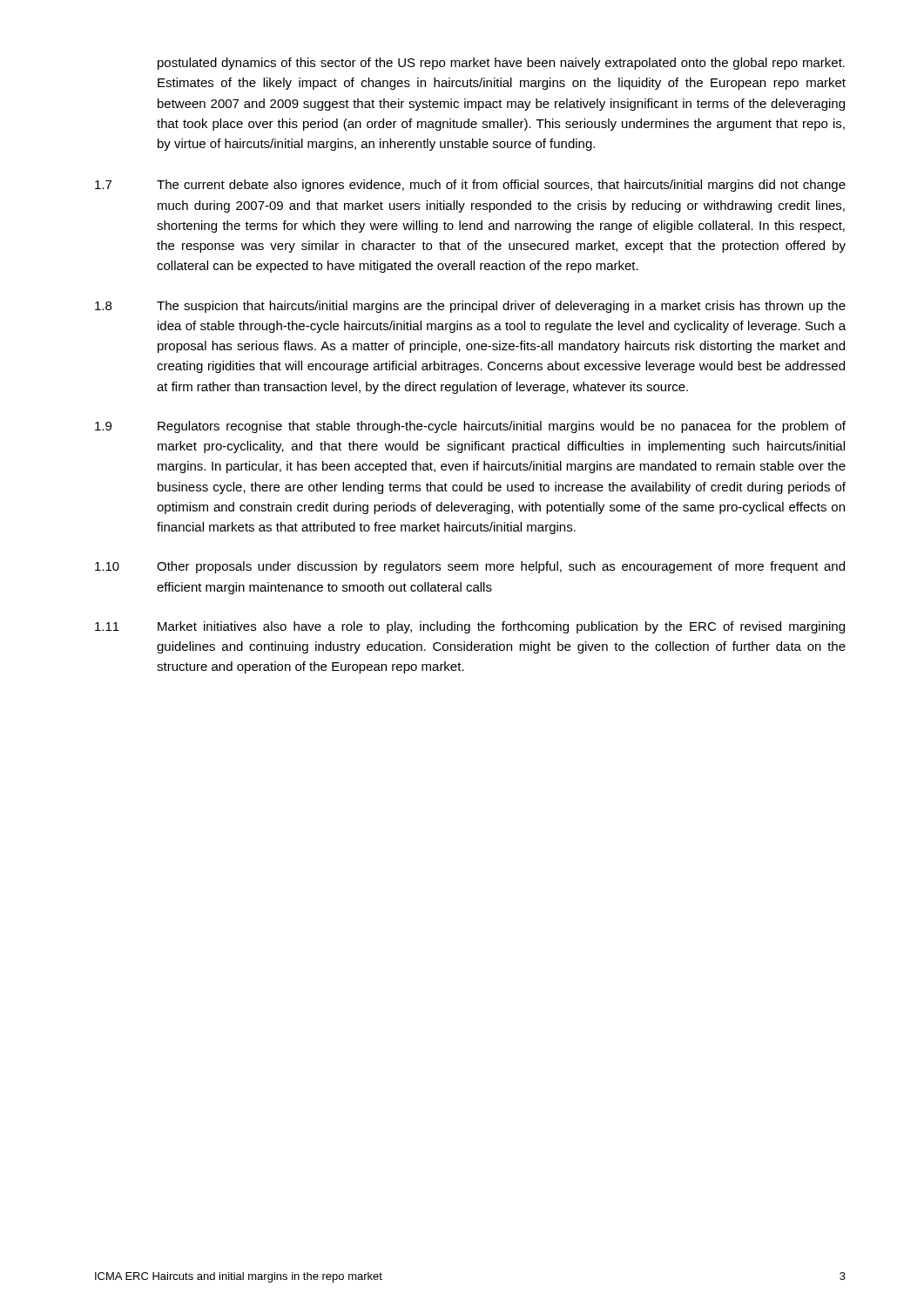Where is the passage that starts "9 Regulators recognise that"?
Screen dimensions: 1307x924
[x=470, y=476]
